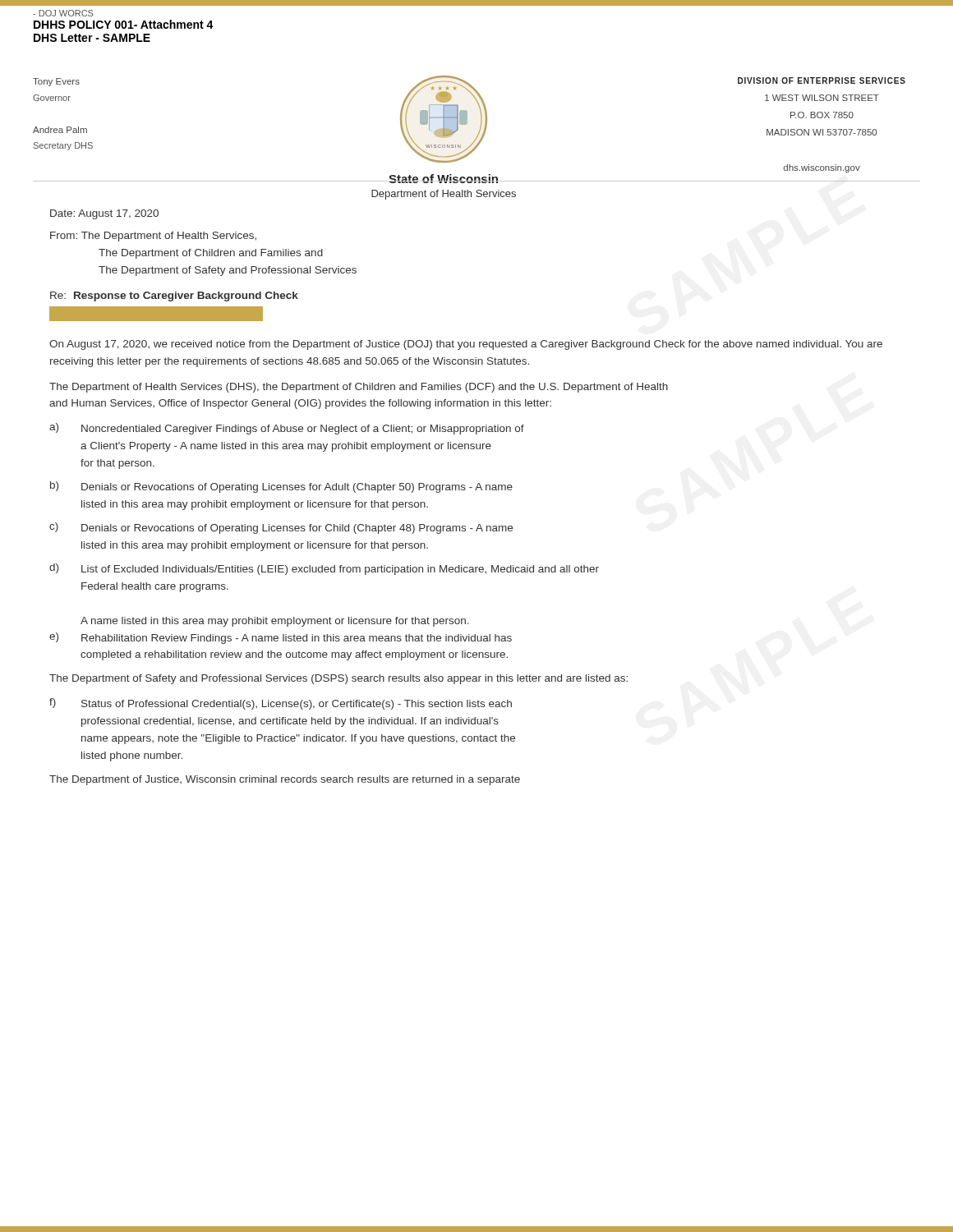Select the region starting "Date: August 17, 2020"
This screenshot has width=953, height=1232.
click(x=104, y=213)
